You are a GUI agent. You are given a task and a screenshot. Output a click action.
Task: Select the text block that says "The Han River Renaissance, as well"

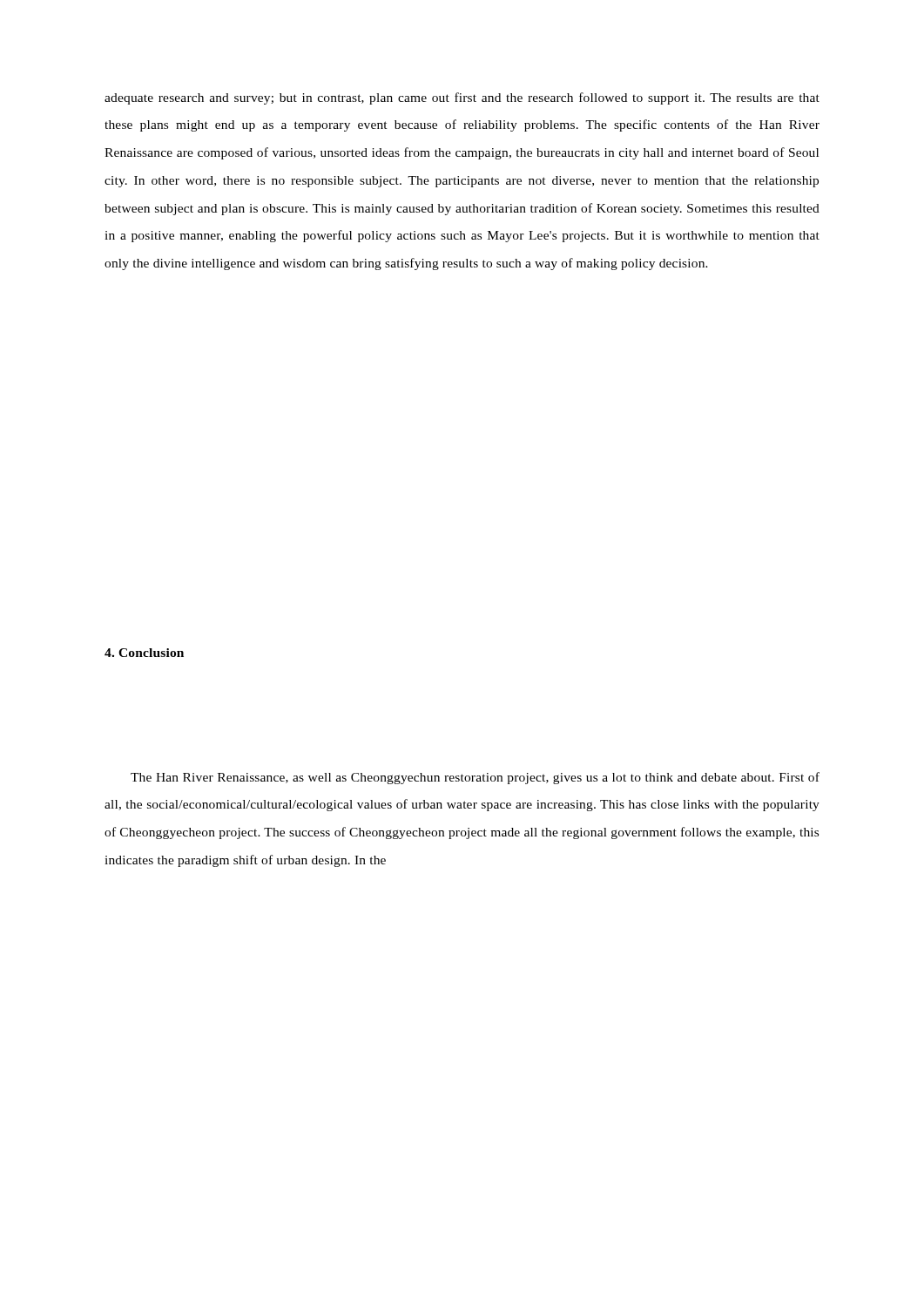point(462,818)
